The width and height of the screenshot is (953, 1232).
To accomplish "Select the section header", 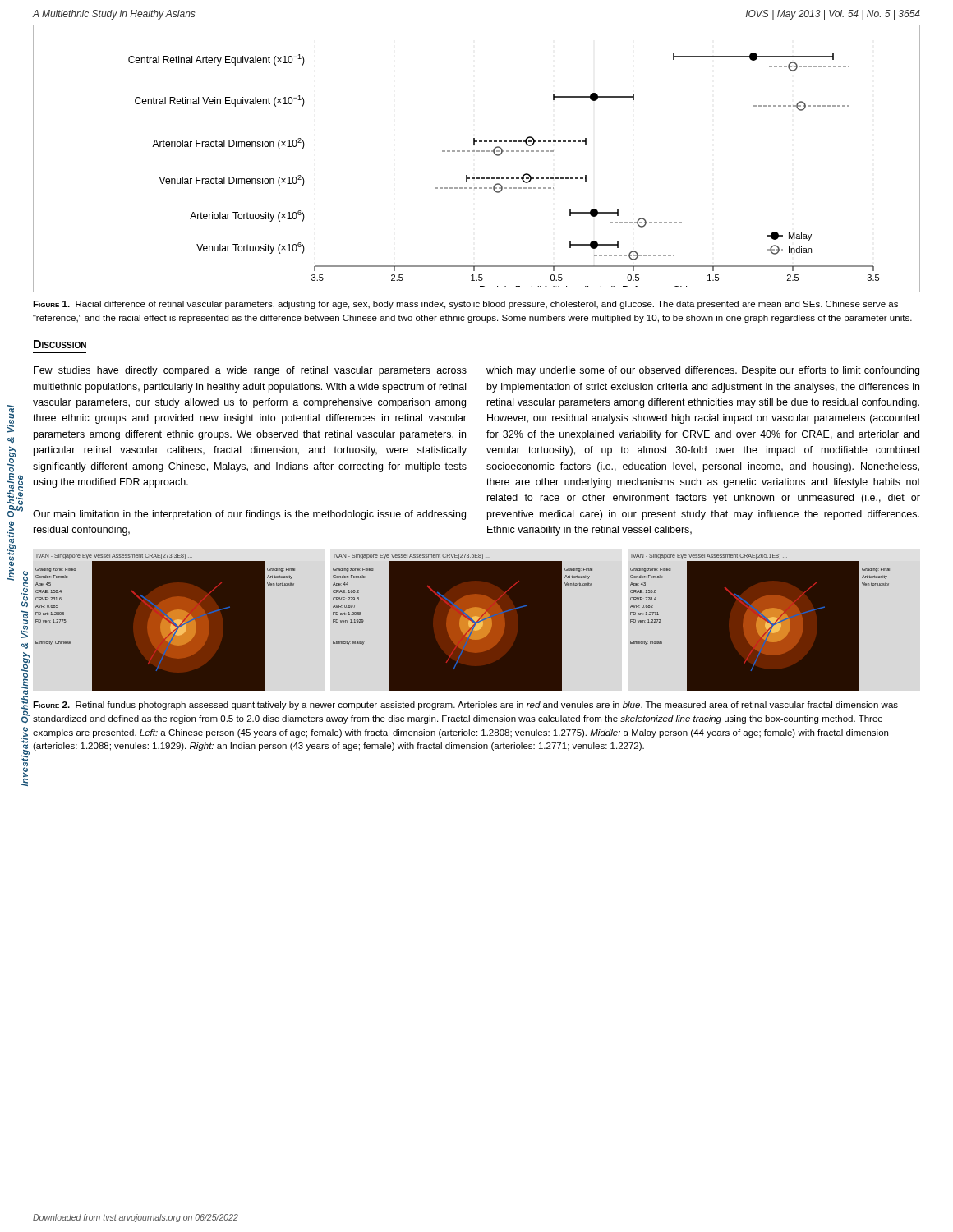I will tap(60, 344).
